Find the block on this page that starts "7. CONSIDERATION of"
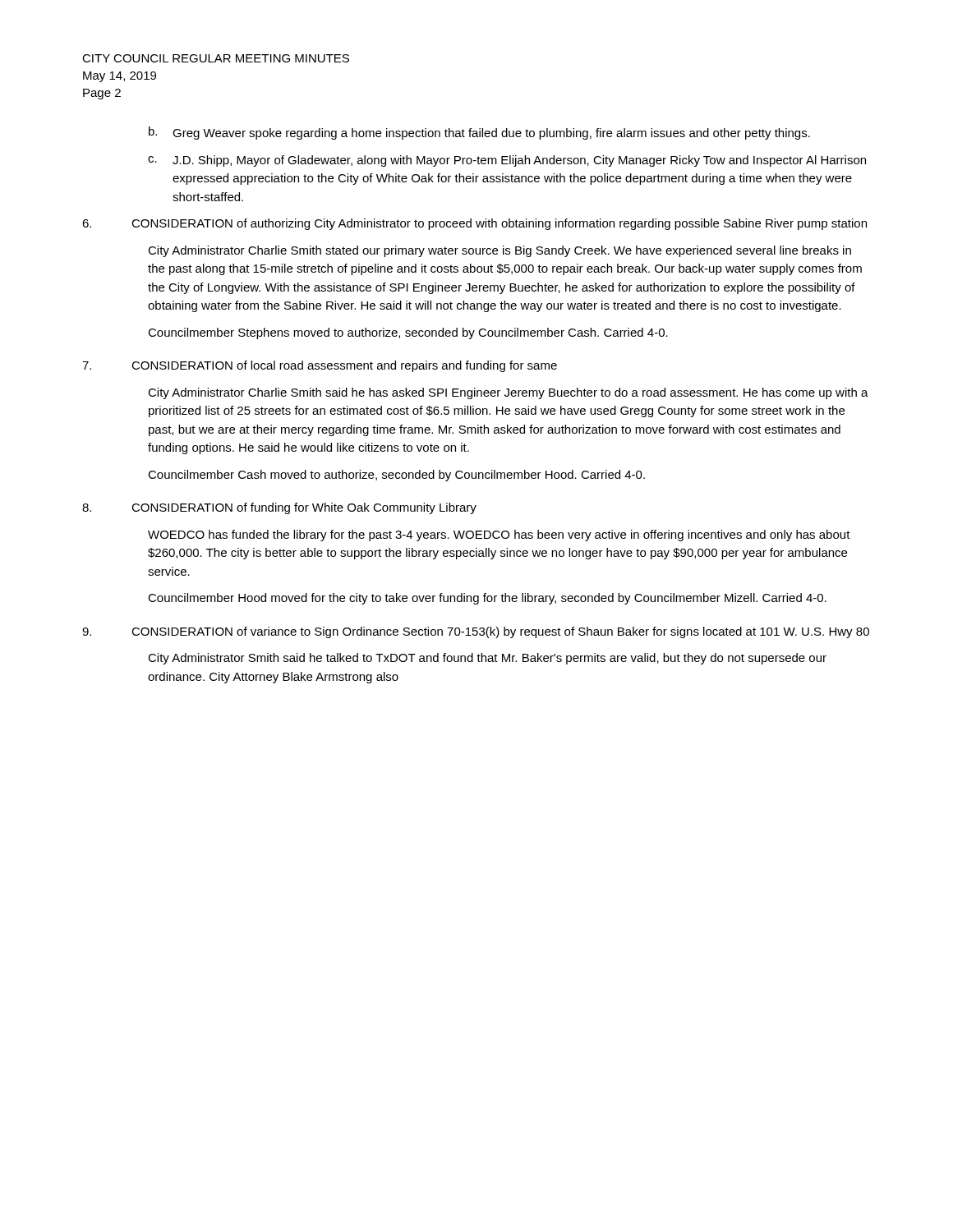953x1232 pixels. coord(476,366)
